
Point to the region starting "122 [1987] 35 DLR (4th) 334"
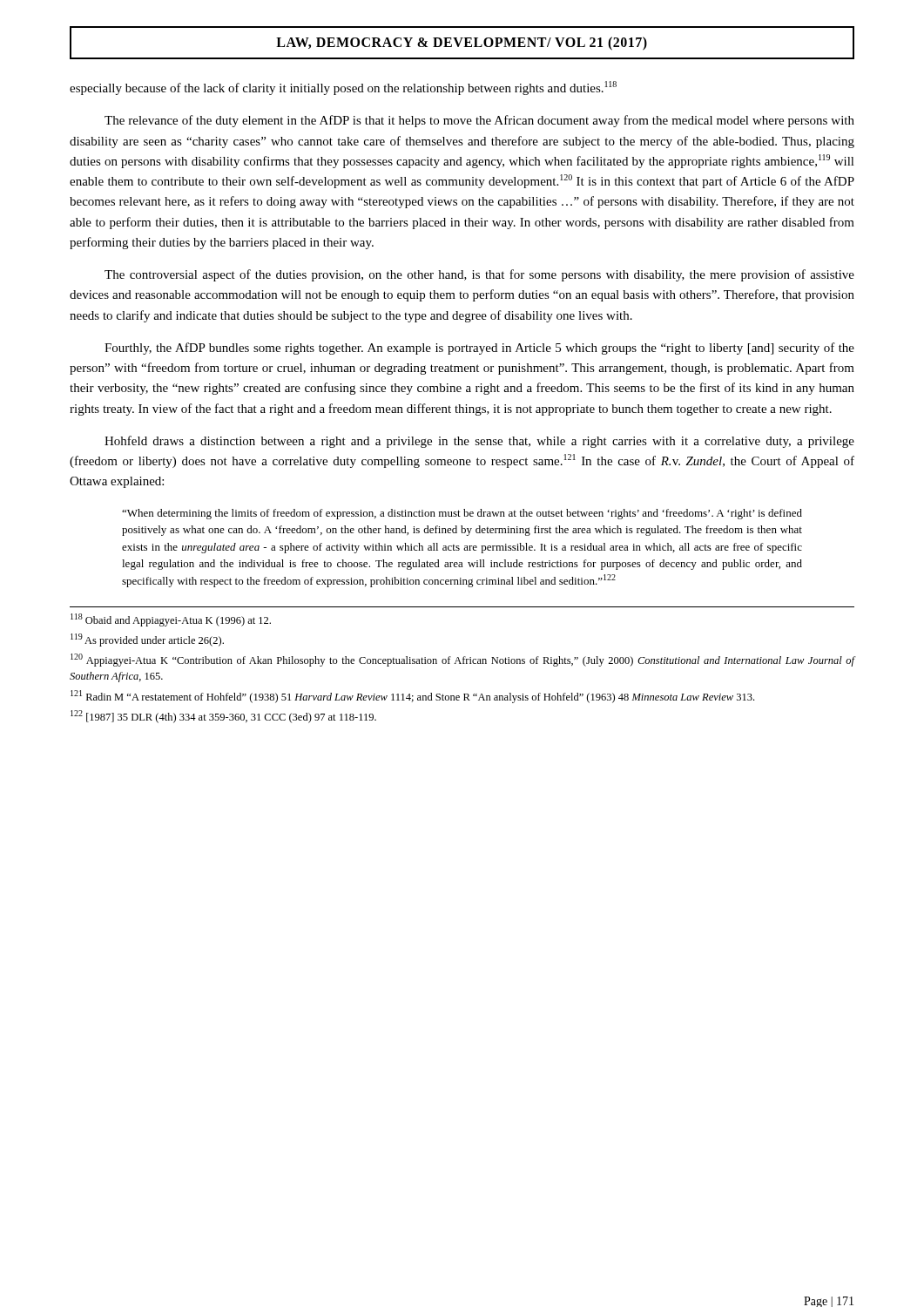[223, 716]
